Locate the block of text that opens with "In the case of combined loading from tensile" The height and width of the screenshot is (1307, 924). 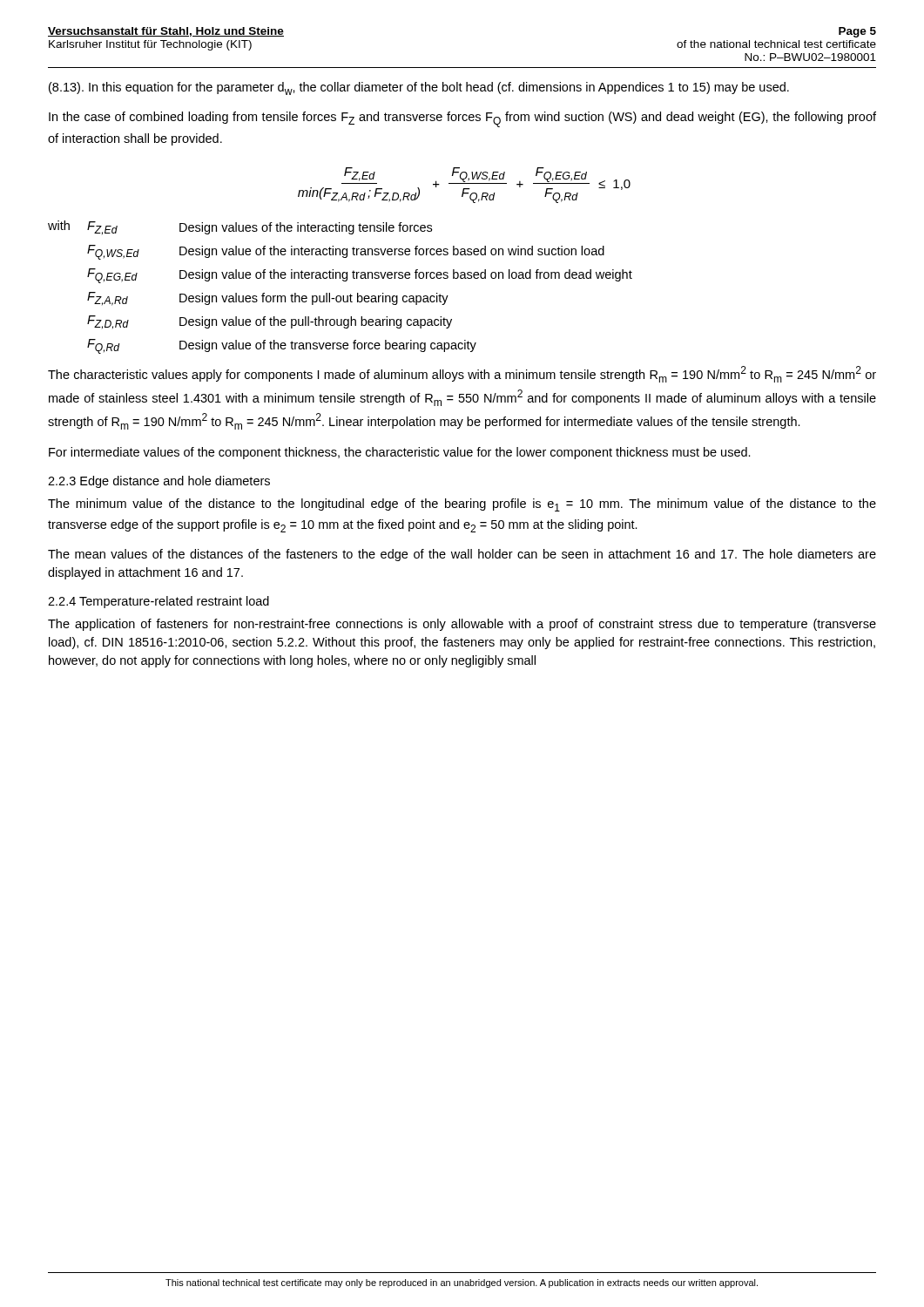click(462, 128)
